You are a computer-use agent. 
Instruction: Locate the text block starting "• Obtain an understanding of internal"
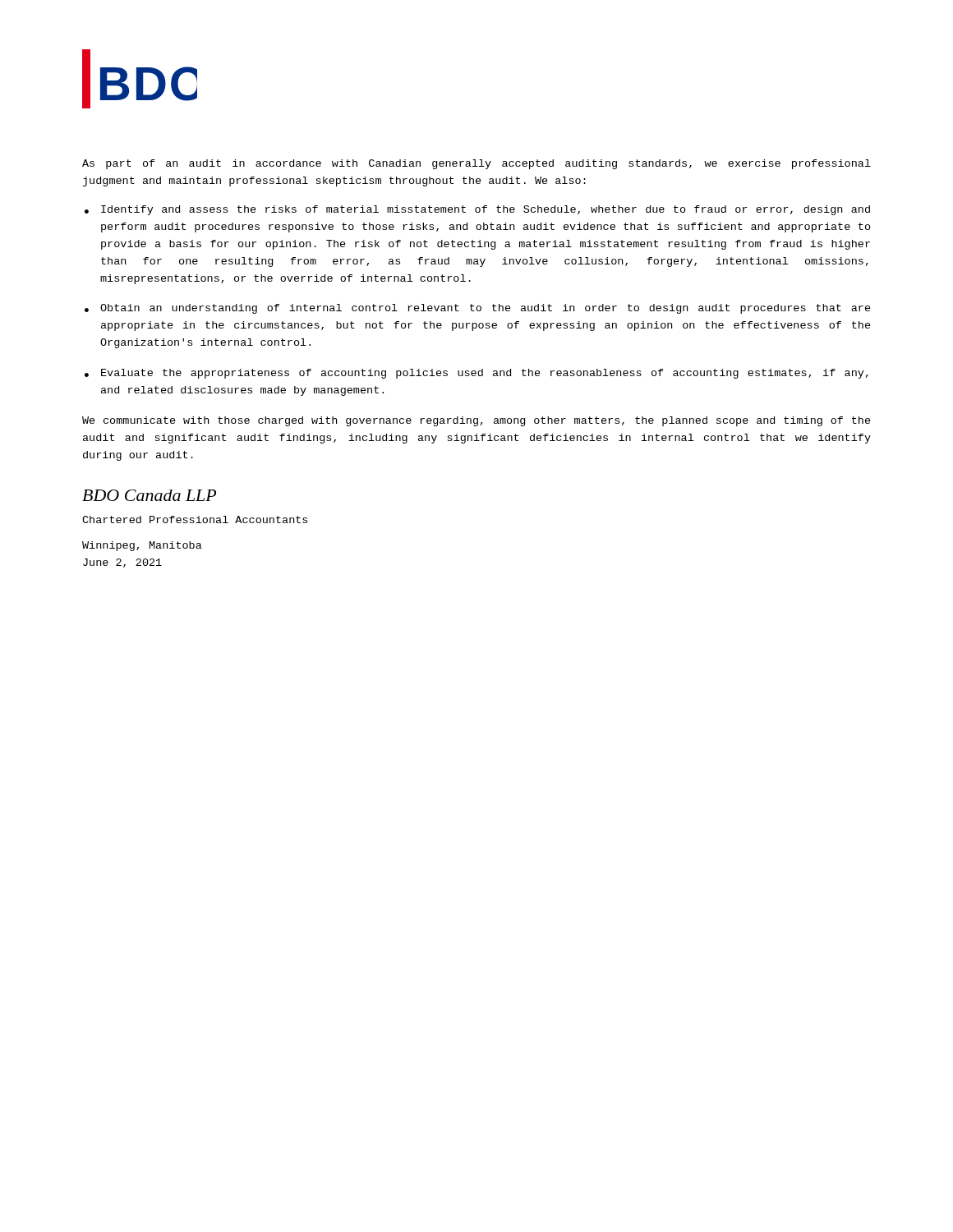click(476, 327)
